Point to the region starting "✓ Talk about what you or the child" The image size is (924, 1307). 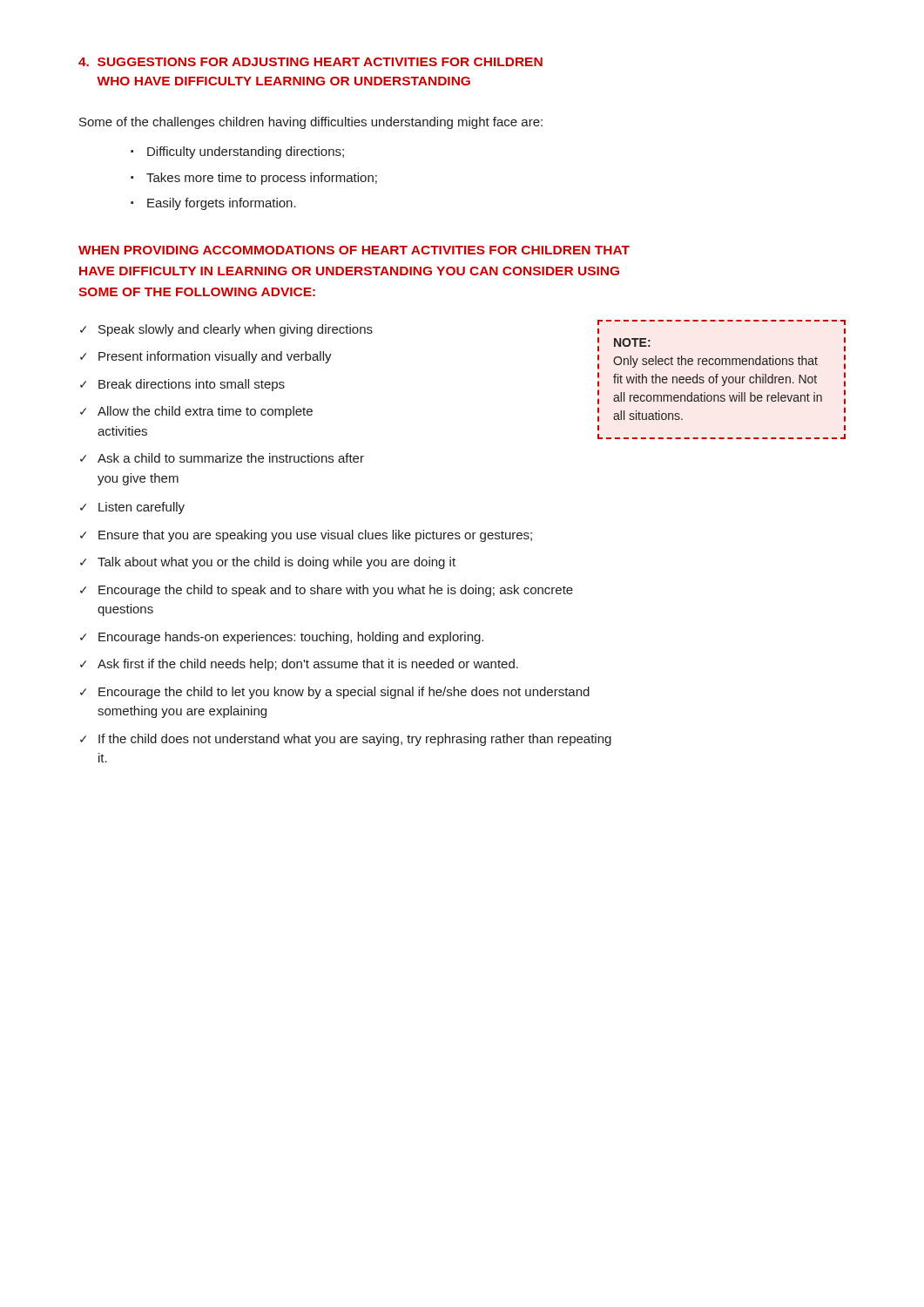coord(267,563)
